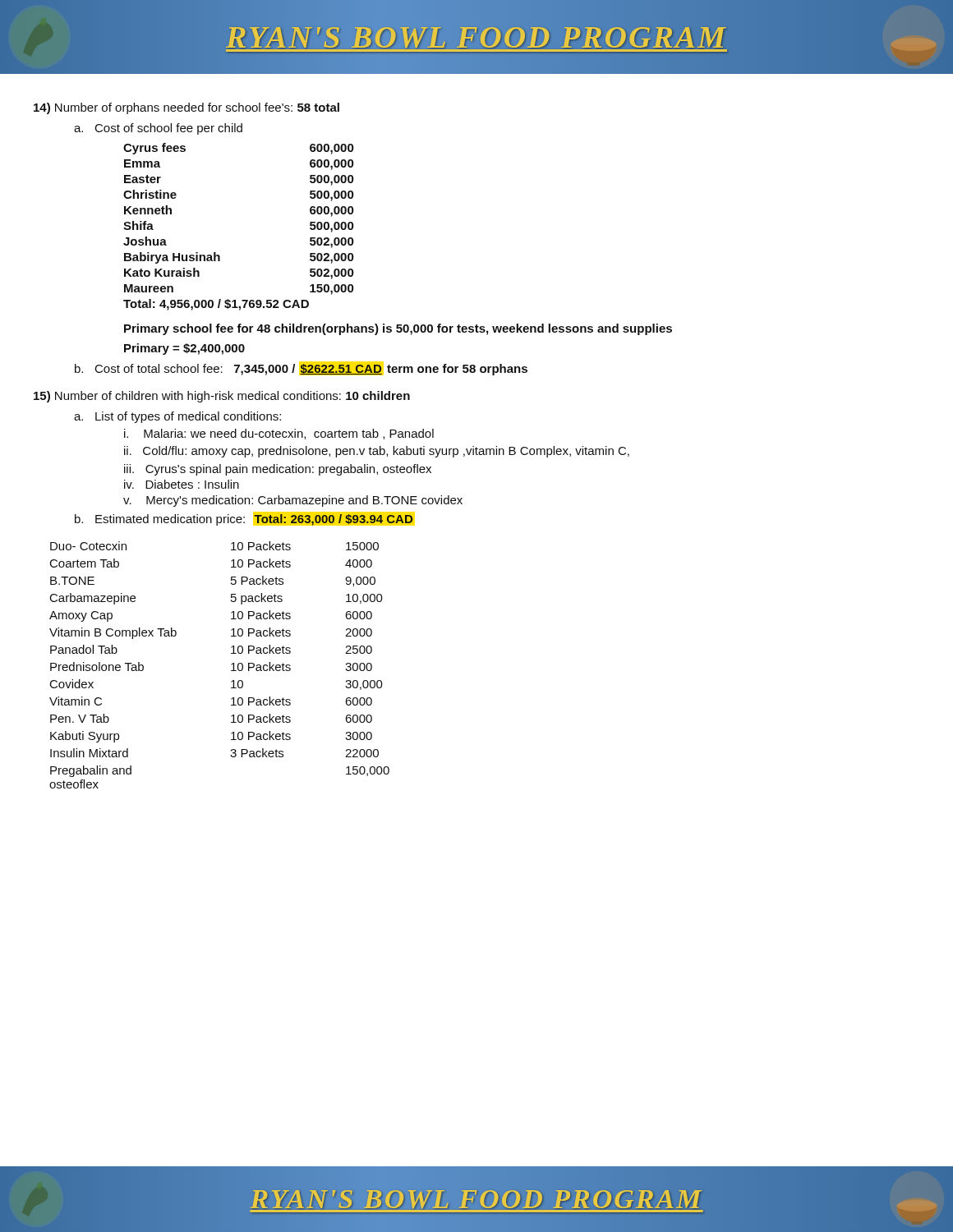The height and width of the screenshot is (1232, 953).
Task: Select the text block starting "15) Number of children"
Action: (x=222, y=395)
